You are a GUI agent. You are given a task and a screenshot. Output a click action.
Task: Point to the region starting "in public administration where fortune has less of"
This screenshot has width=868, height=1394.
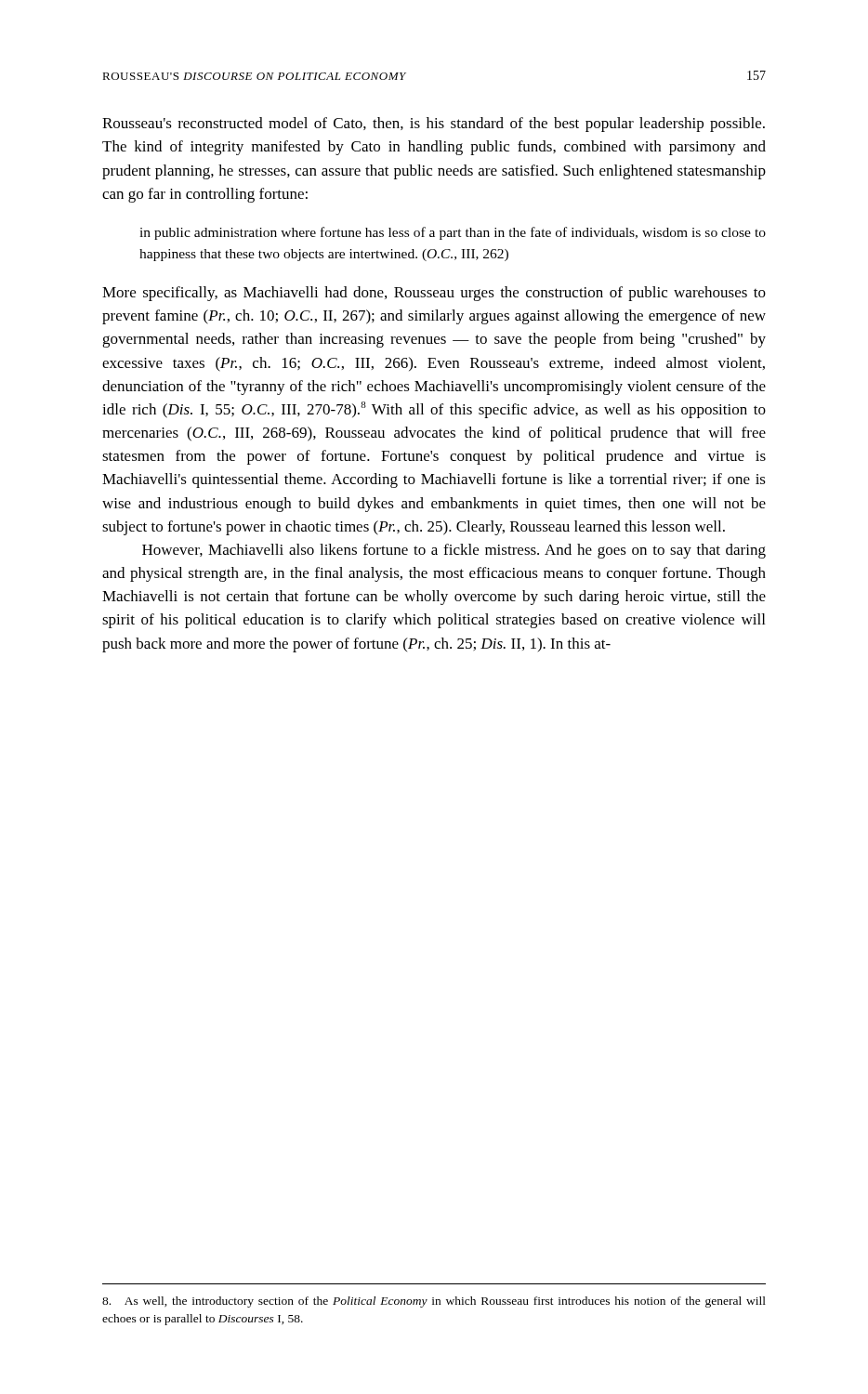coord(453,242)
